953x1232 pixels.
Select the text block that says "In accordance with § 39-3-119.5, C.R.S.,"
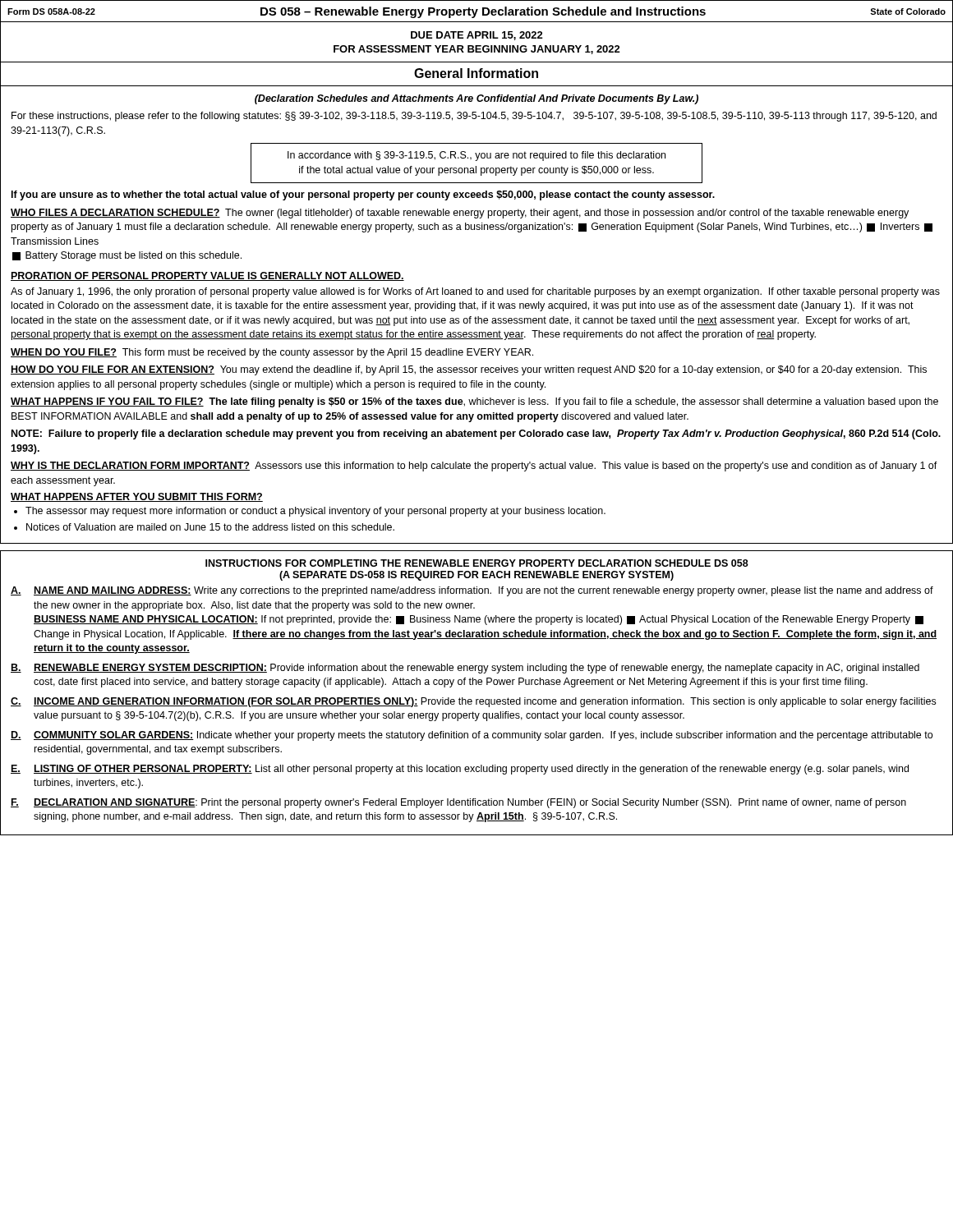tap(476, 162)
